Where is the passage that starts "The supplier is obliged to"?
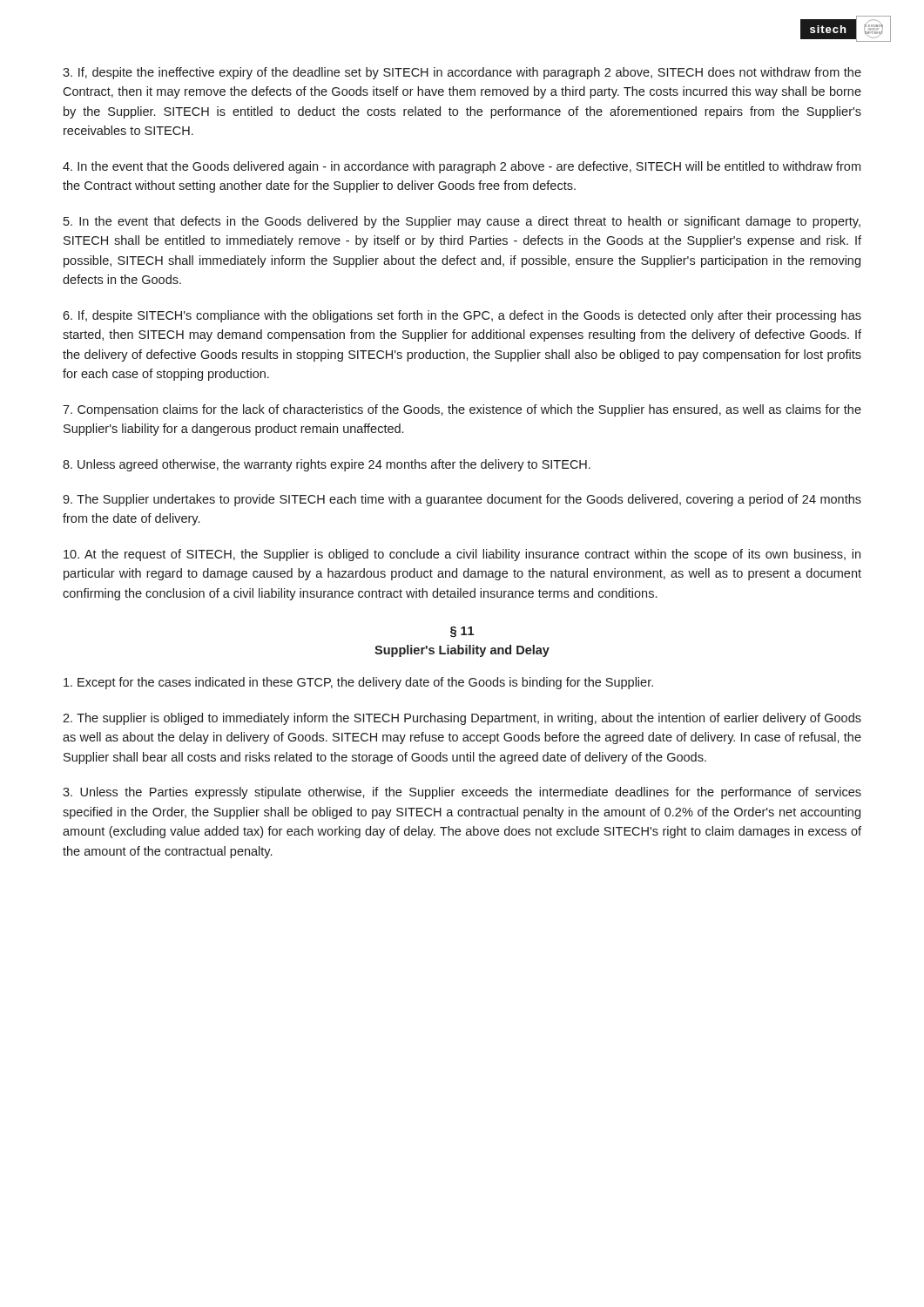 462,737
